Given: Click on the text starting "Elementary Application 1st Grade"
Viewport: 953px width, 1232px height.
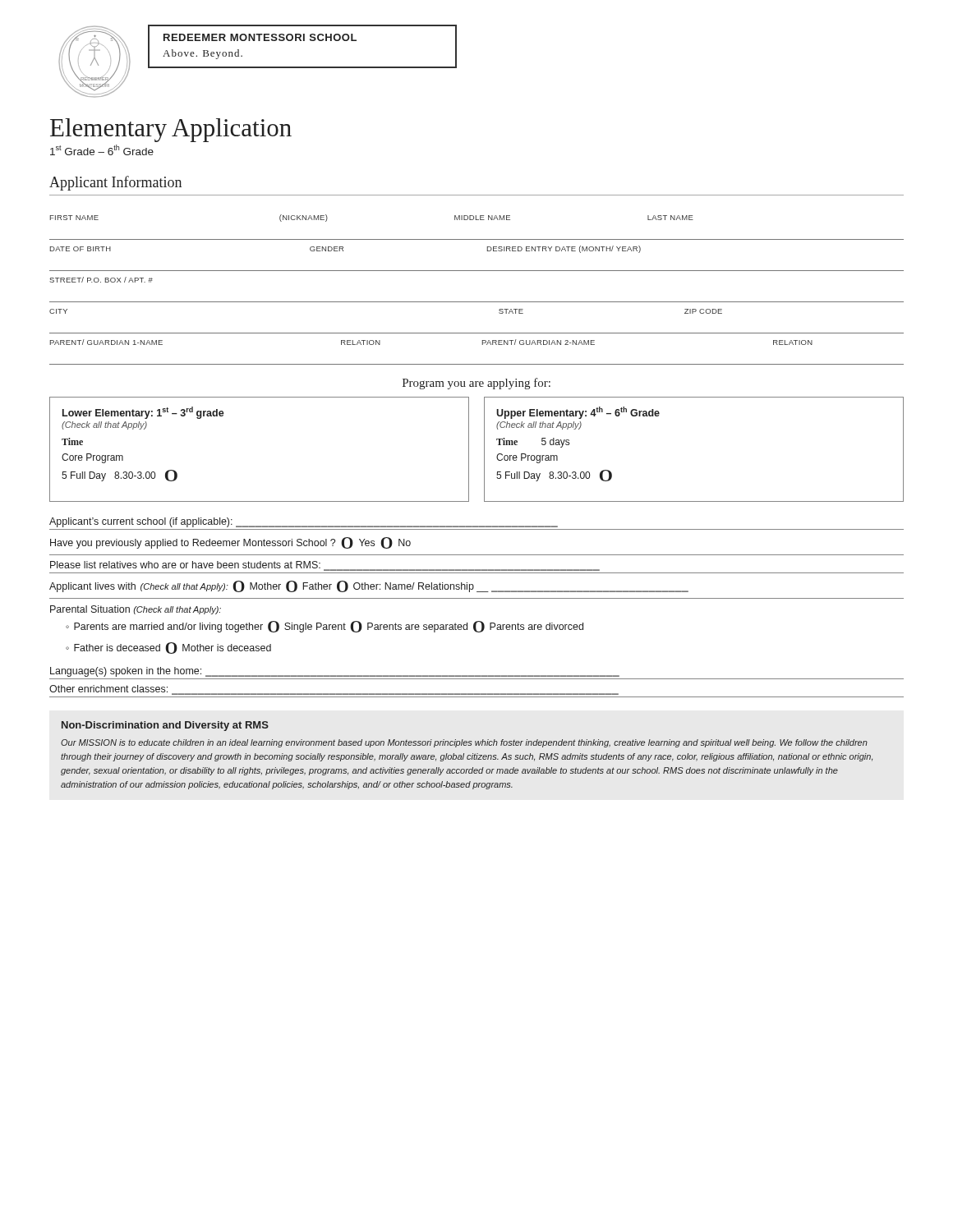Looking at the screenshot, I should coord(171,130).
